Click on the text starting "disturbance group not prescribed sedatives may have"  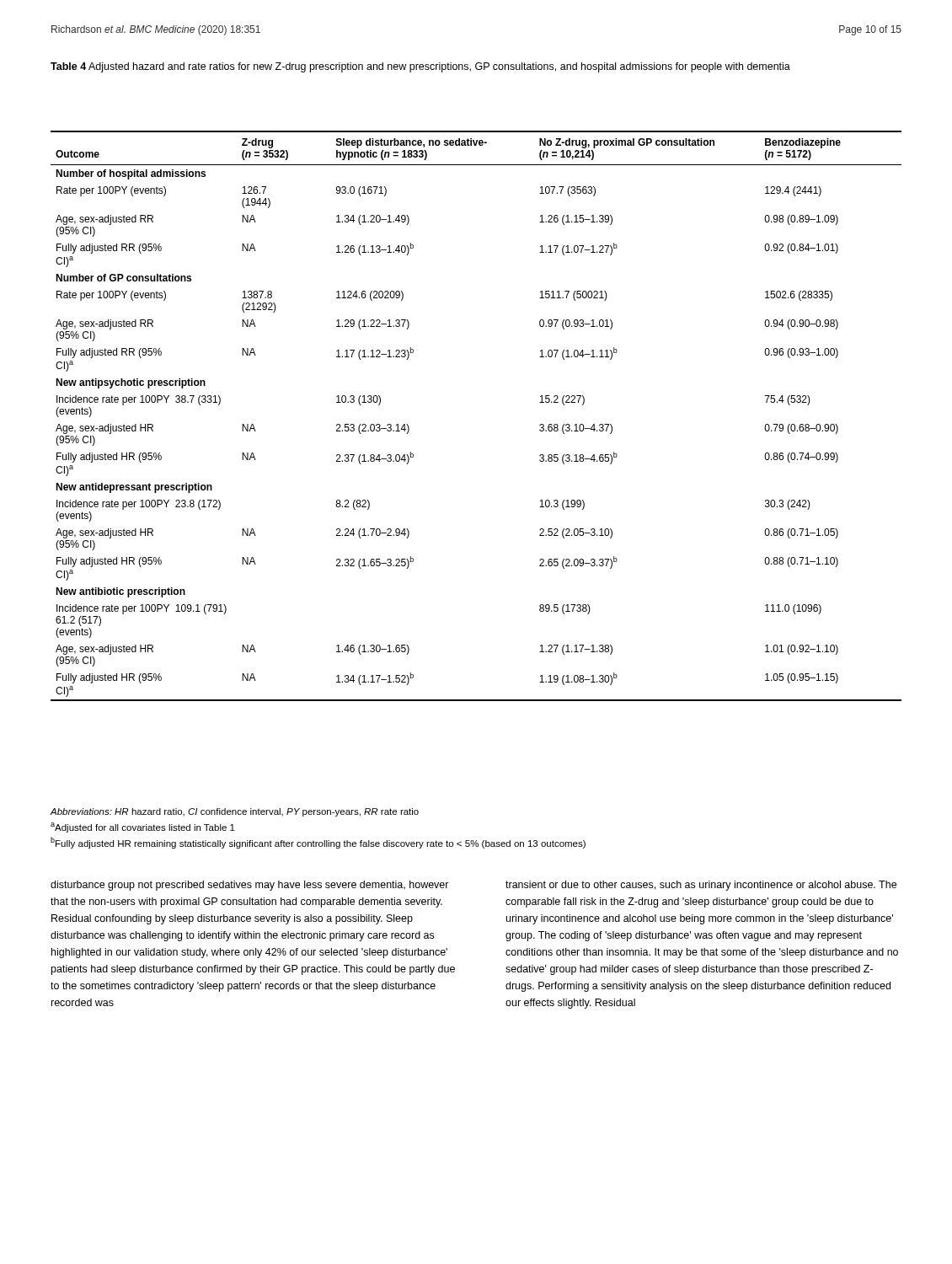tap(253, 944)
